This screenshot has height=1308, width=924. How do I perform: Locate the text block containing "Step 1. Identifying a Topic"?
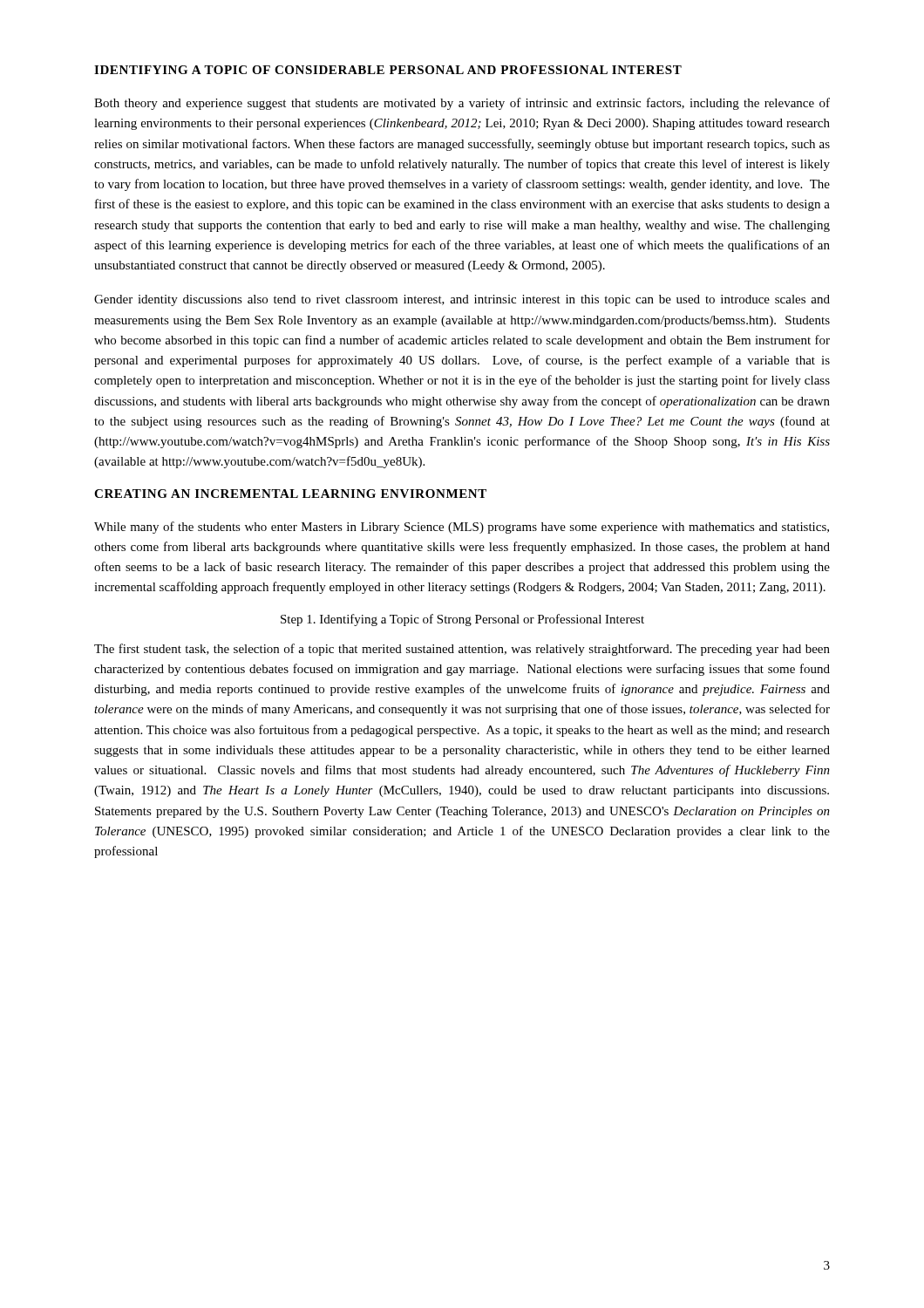(x=462, y=619)
